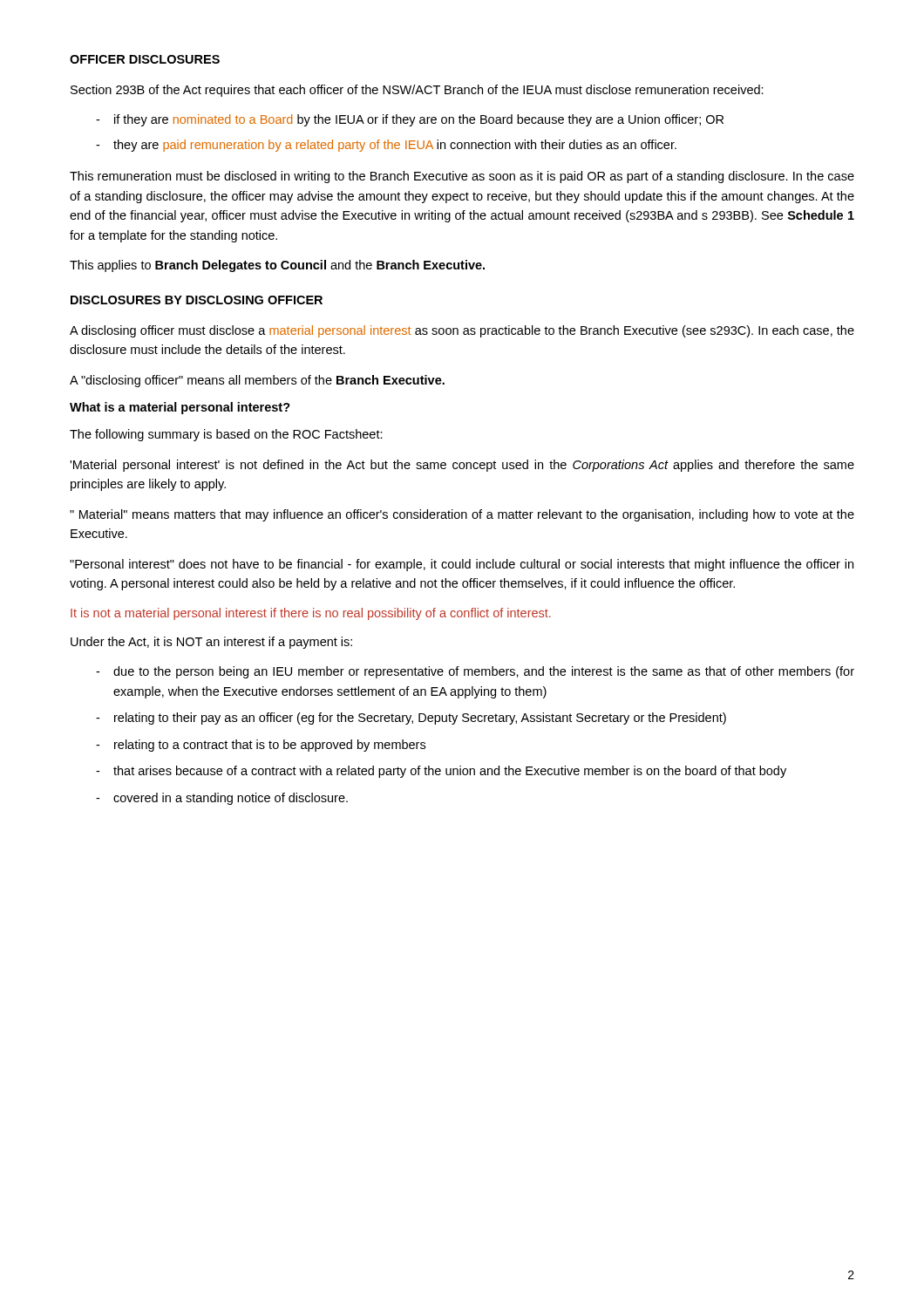Image resolution: width=924 pixels, height=1308 pixels.
Task: Locate the text starting "A "disclosing officer" means"
Action: [257, 380]
